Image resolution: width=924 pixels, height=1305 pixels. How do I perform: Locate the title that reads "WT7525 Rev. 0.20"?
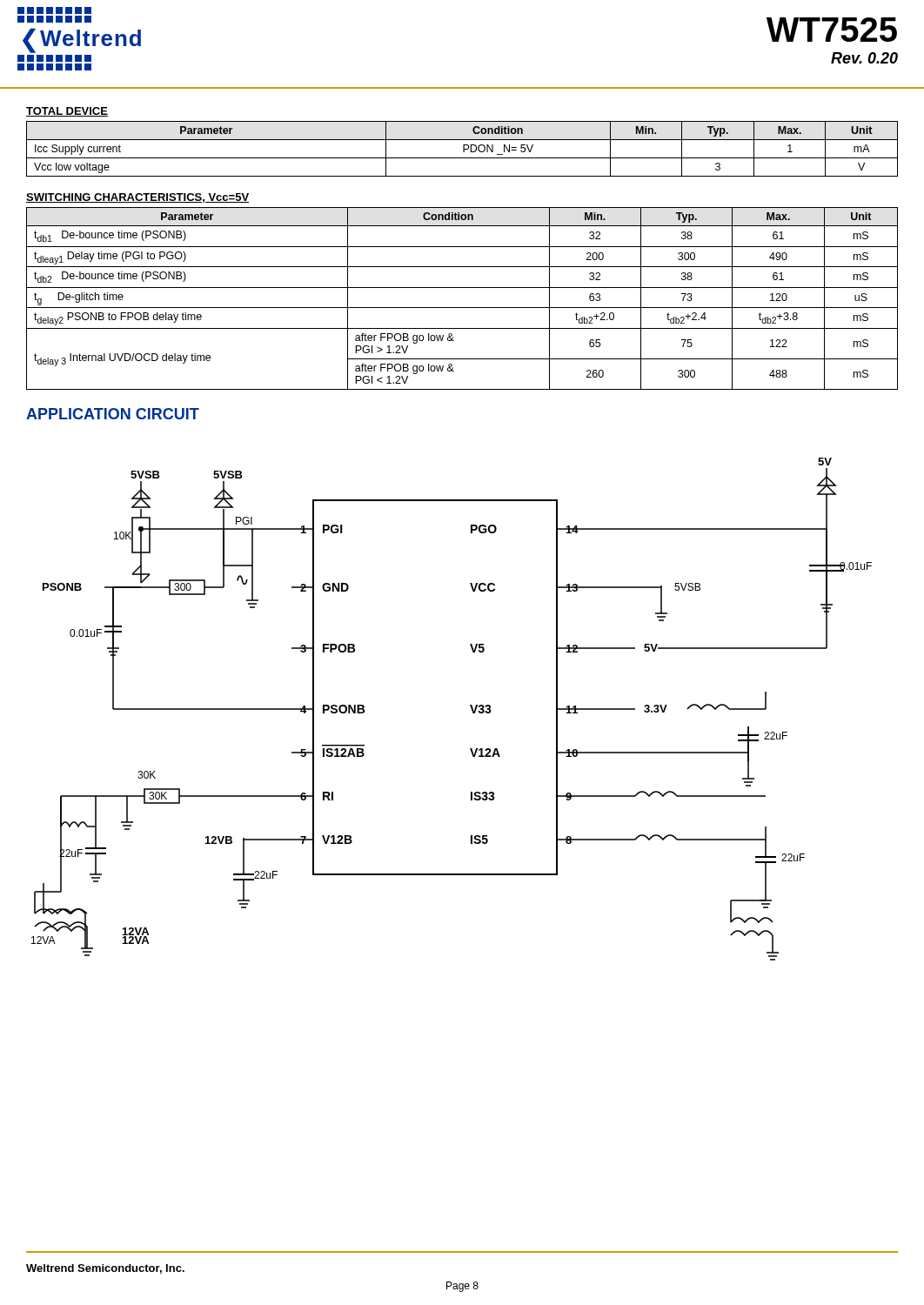[832, 39]
